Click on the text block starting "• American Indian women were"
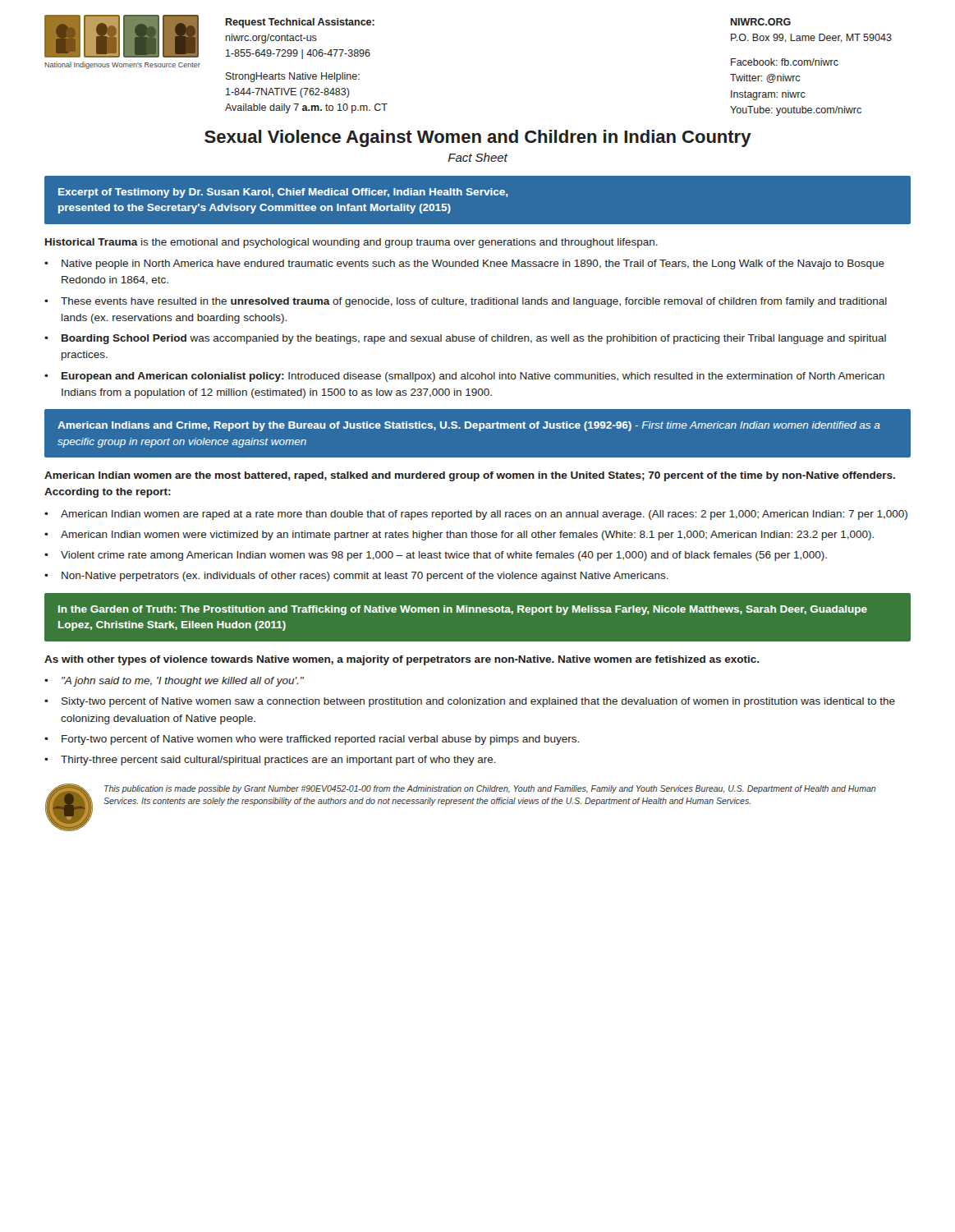The width and height of the screenshot is (955, 1232). pos(478,535)
